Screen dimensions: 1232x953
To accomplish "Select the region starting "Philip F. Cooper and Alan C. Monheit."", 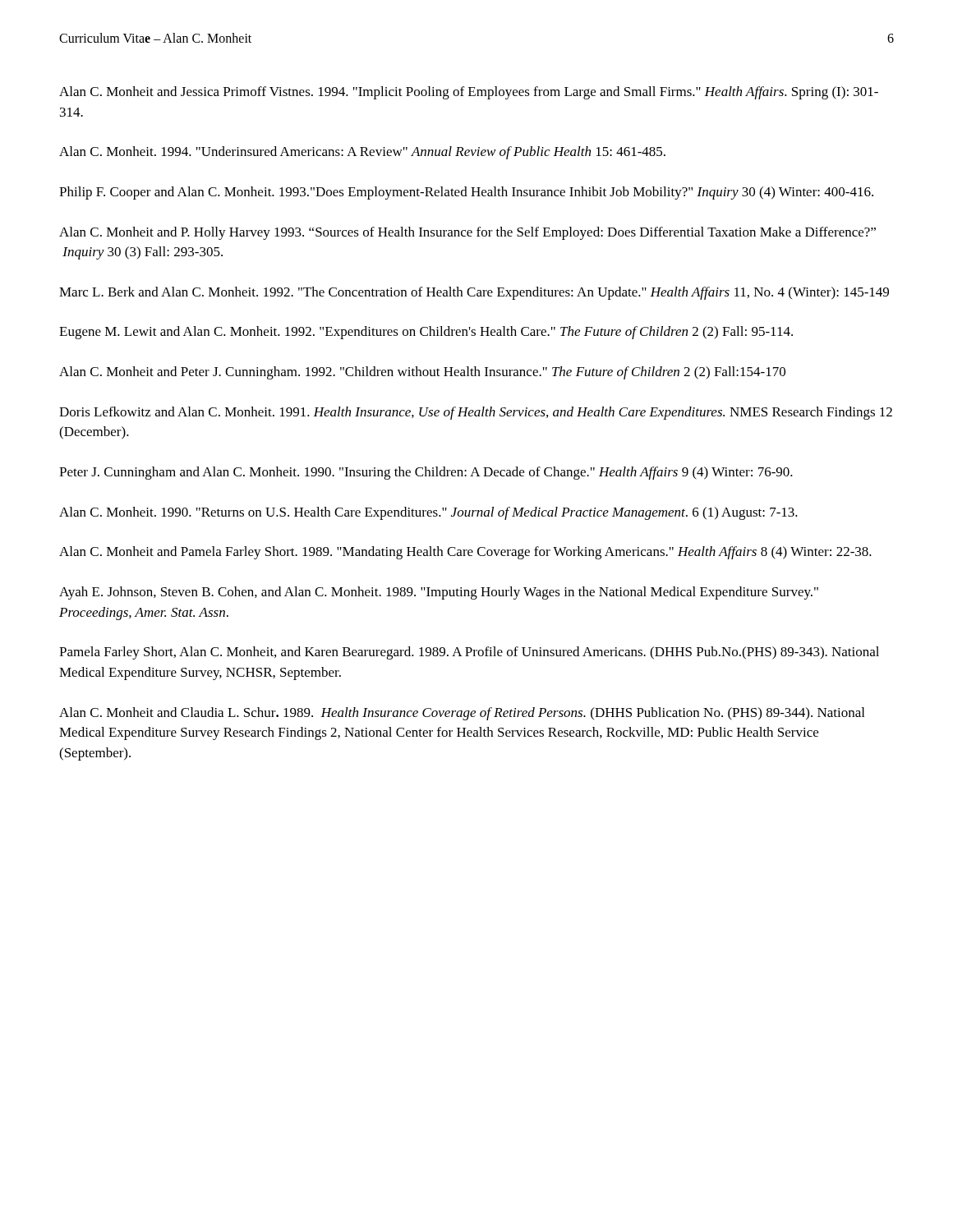I will 467,192.
